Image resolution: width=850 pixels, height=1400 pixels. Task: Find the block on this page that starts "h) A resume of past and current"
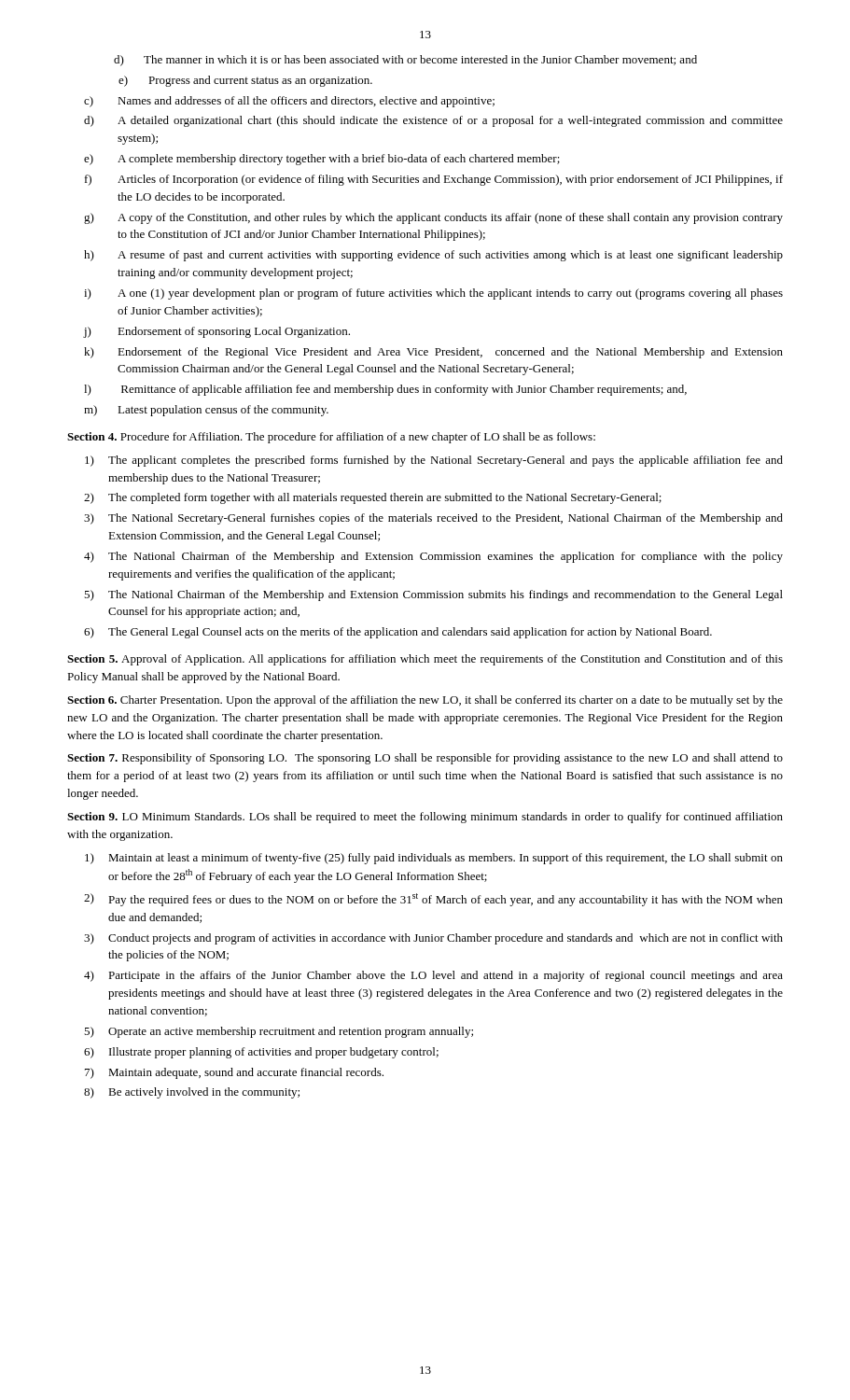click(x=425, y=264)
